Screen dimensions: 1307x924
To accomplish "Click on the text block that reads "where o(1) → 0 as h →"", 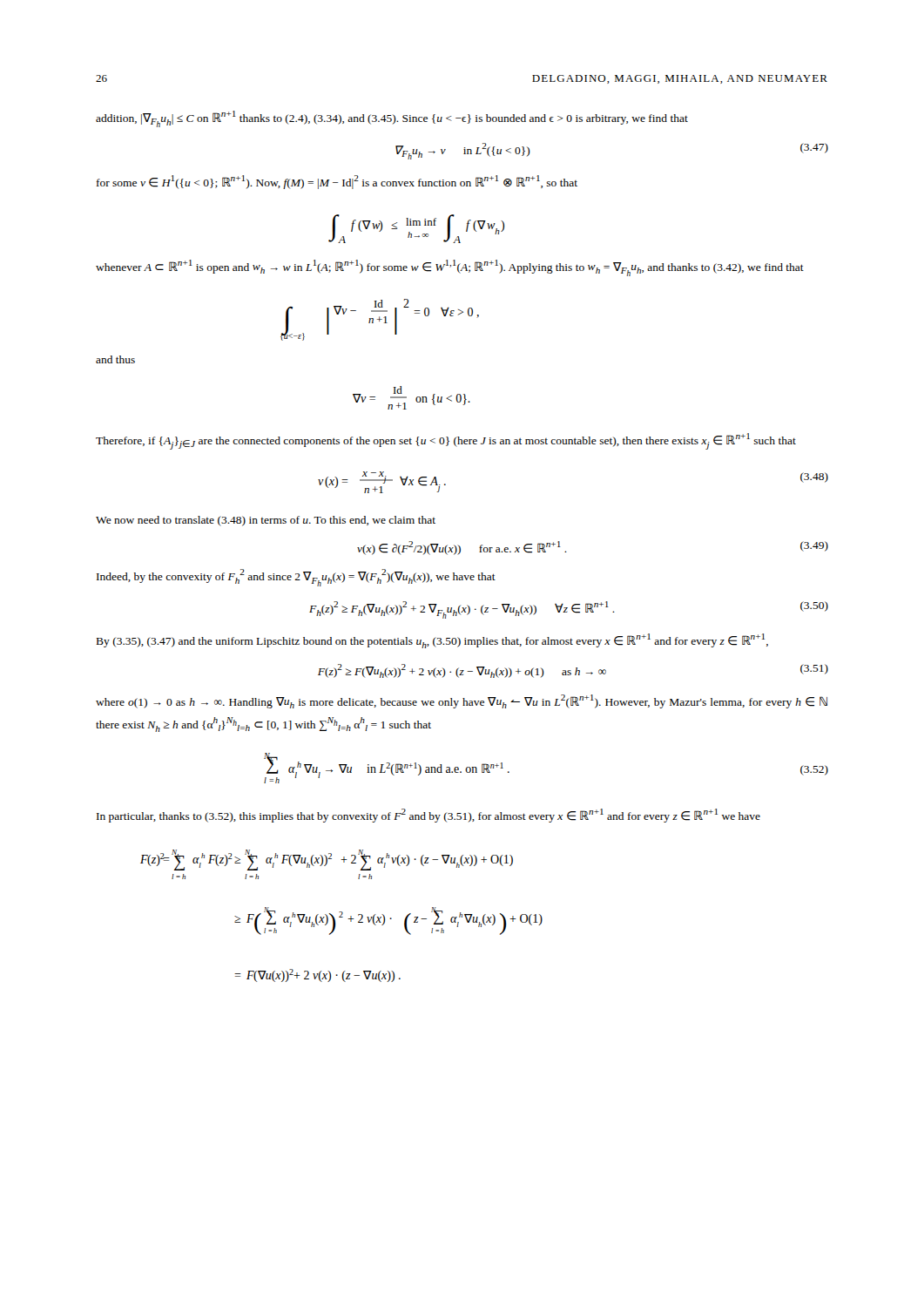I will (x=462, y=712).
